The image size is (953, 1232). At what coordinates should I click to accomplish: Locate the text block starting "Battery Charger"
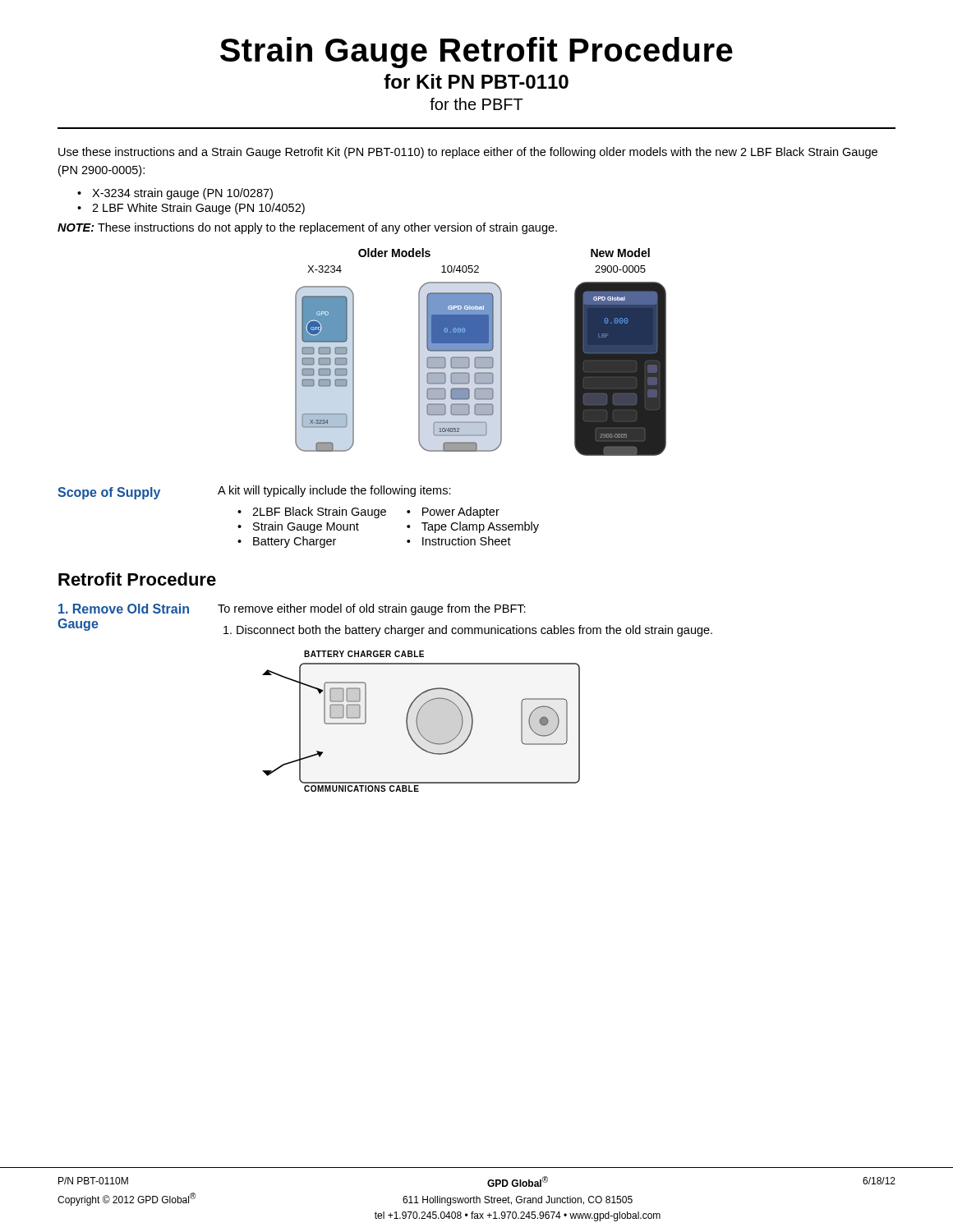[294, 541]
